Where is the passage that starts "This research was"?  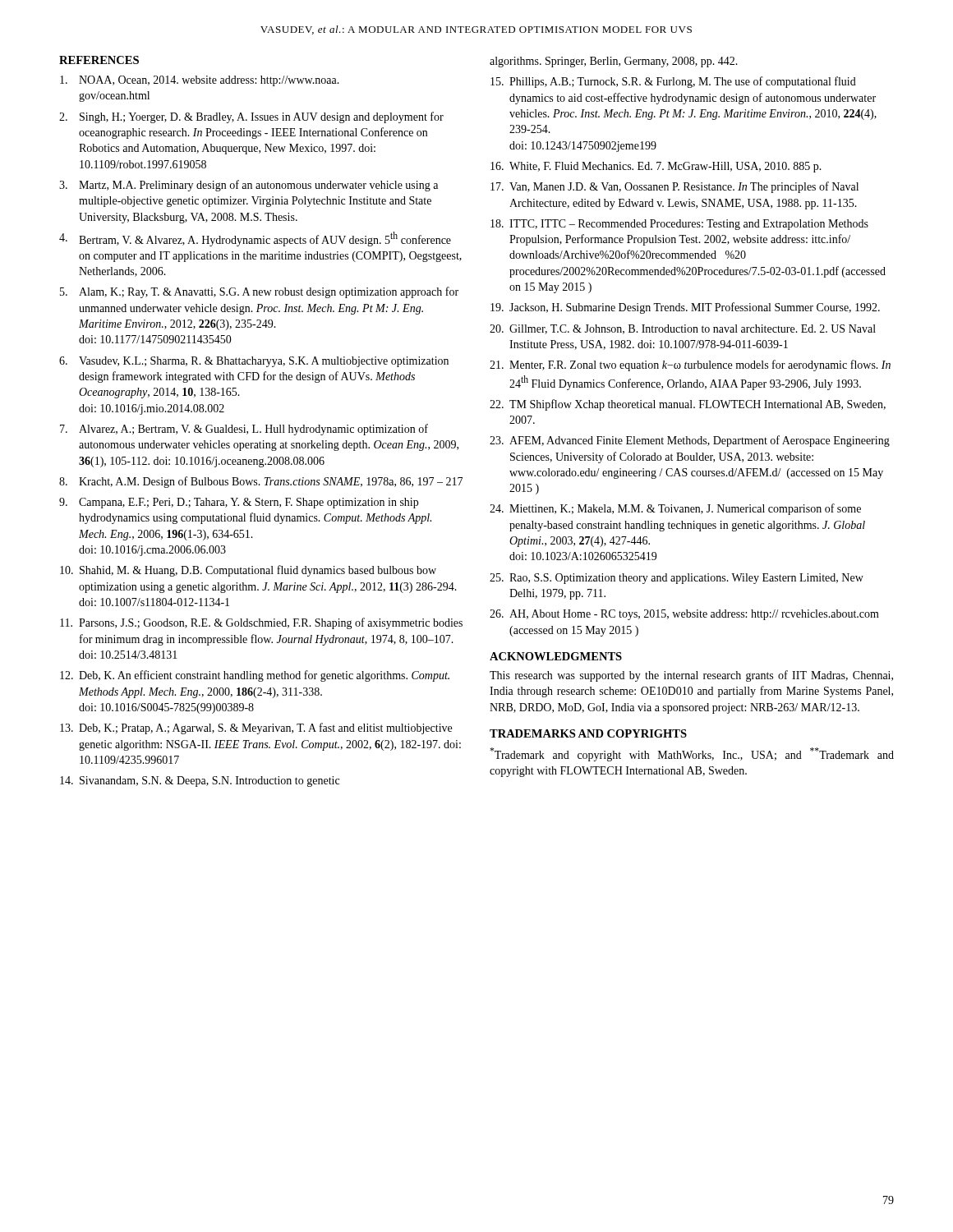(x=692, y=691)
